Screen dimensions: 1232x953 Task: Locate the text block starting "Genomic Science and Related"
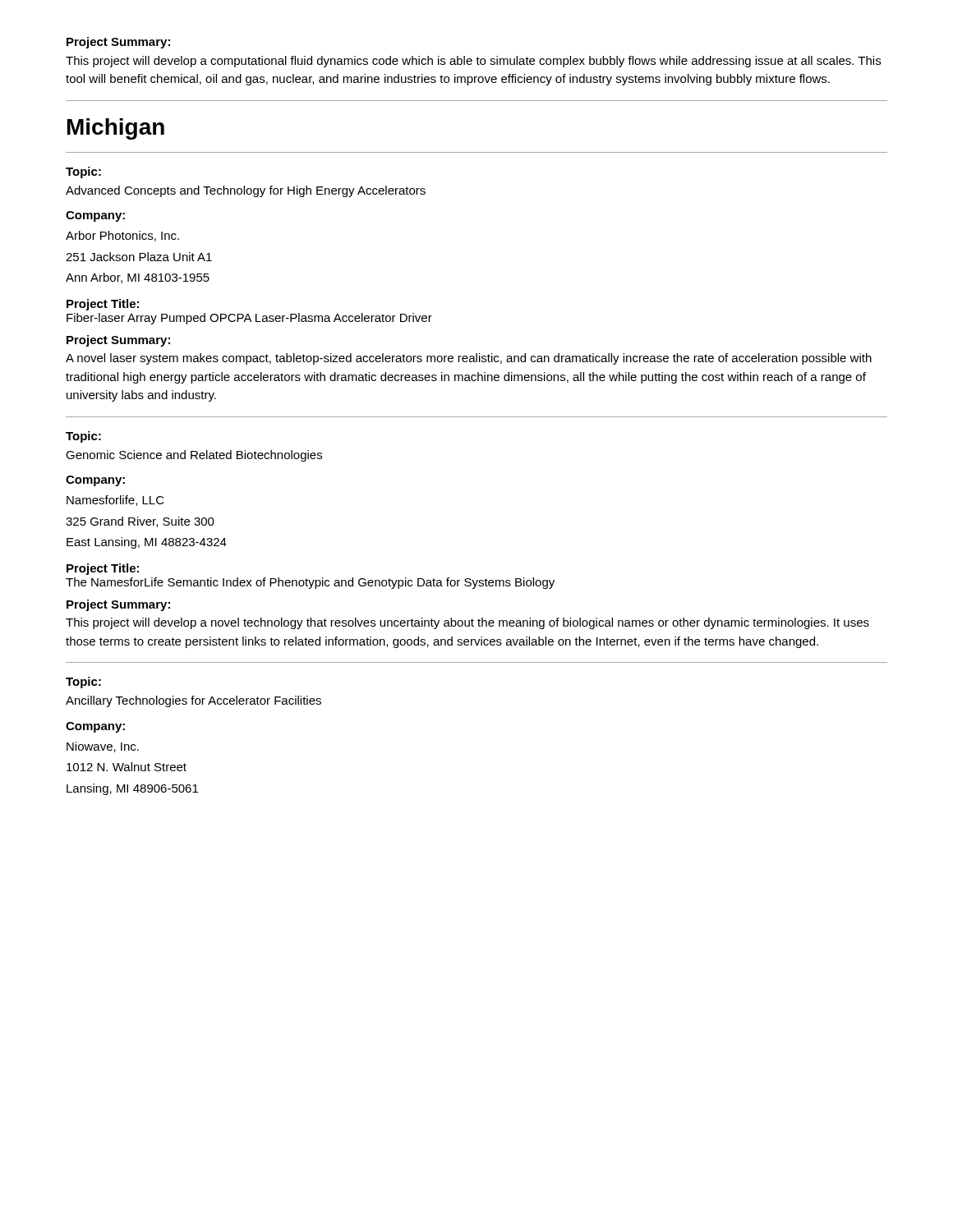pyautogui.click(x=194, y=454)
